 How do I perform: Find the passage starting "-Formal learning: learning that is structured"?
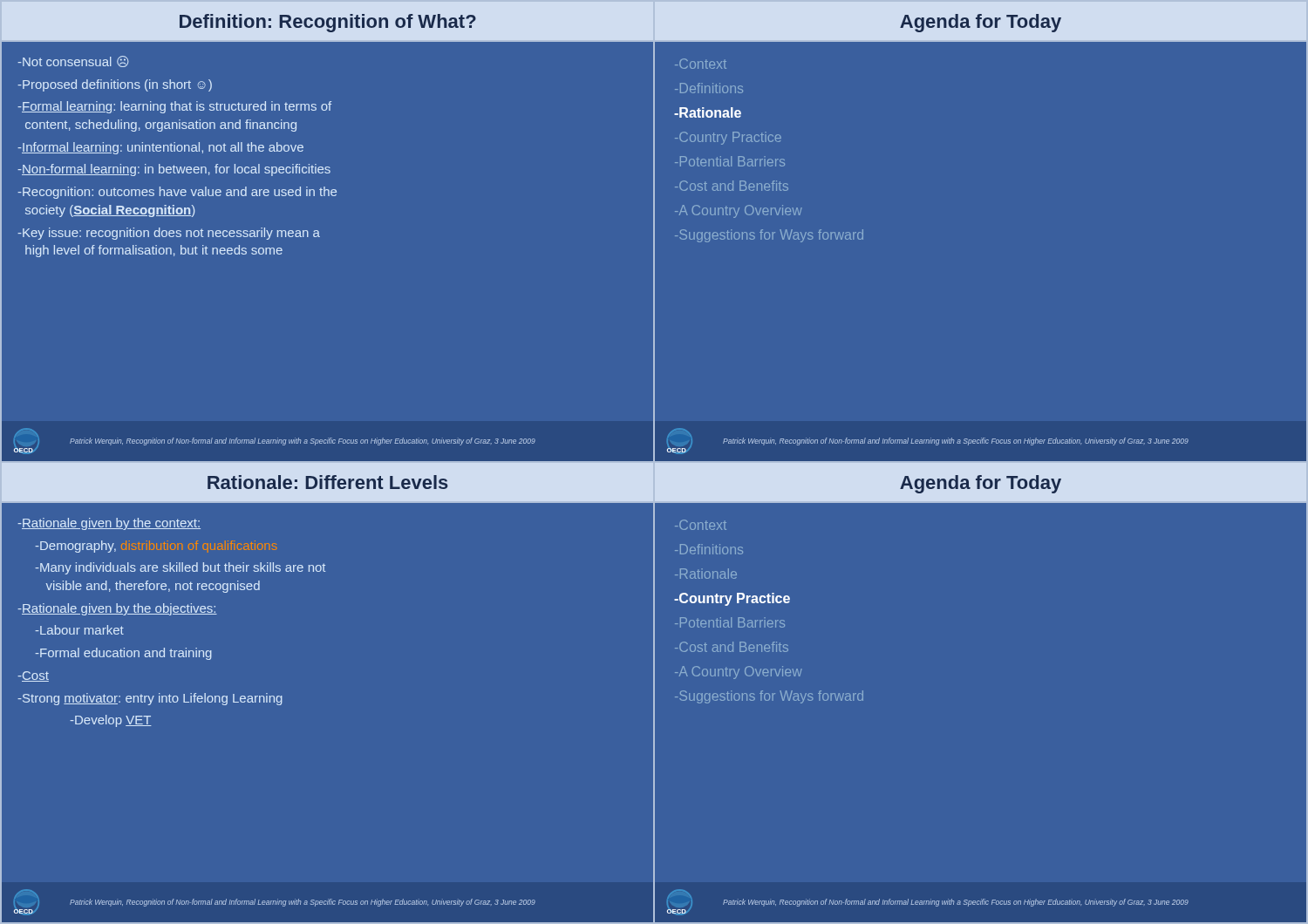[x=174, y=115]
